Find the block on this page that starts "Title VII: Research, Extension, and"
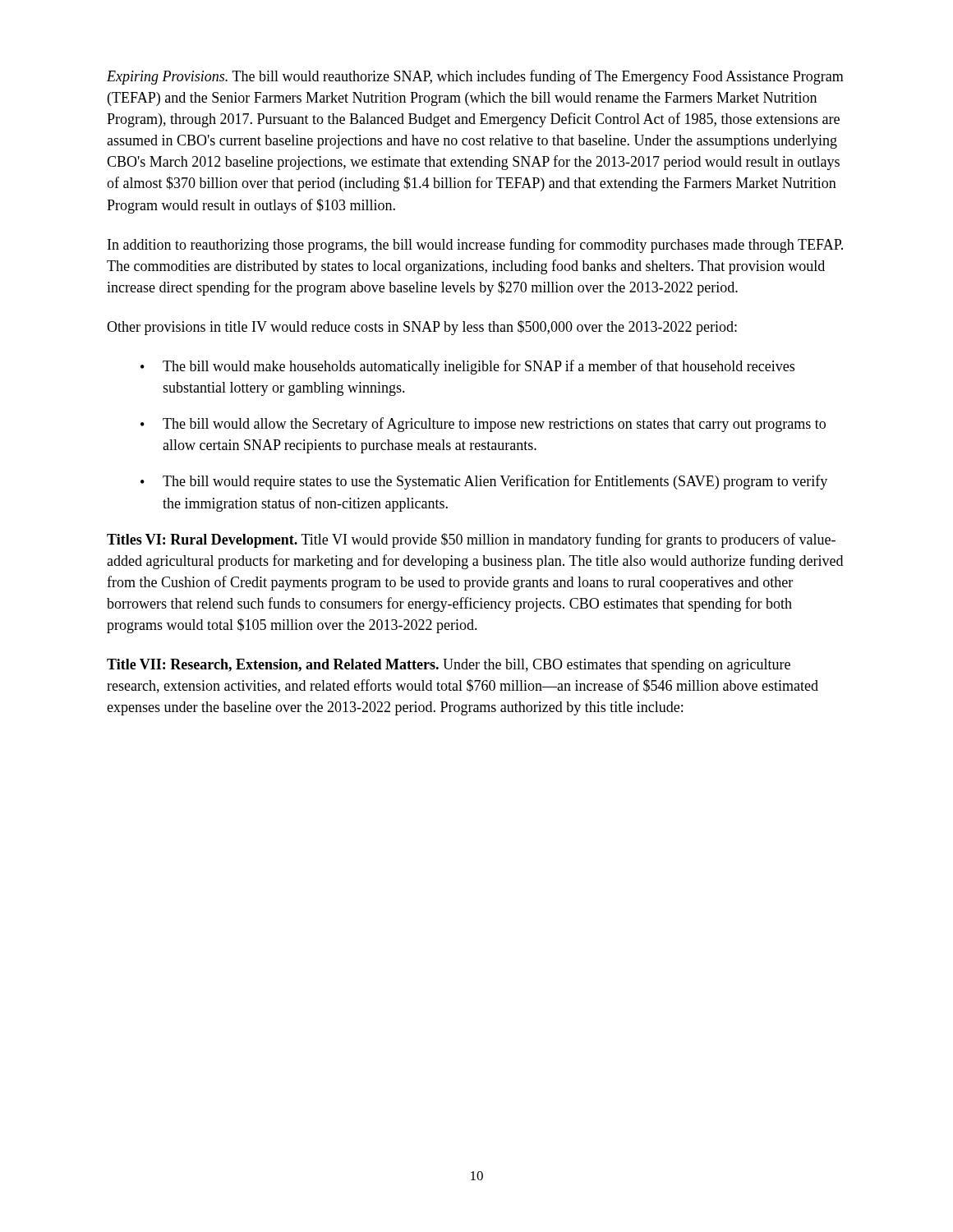This screenshot has height=1232, width=953. tap(463, 686)
